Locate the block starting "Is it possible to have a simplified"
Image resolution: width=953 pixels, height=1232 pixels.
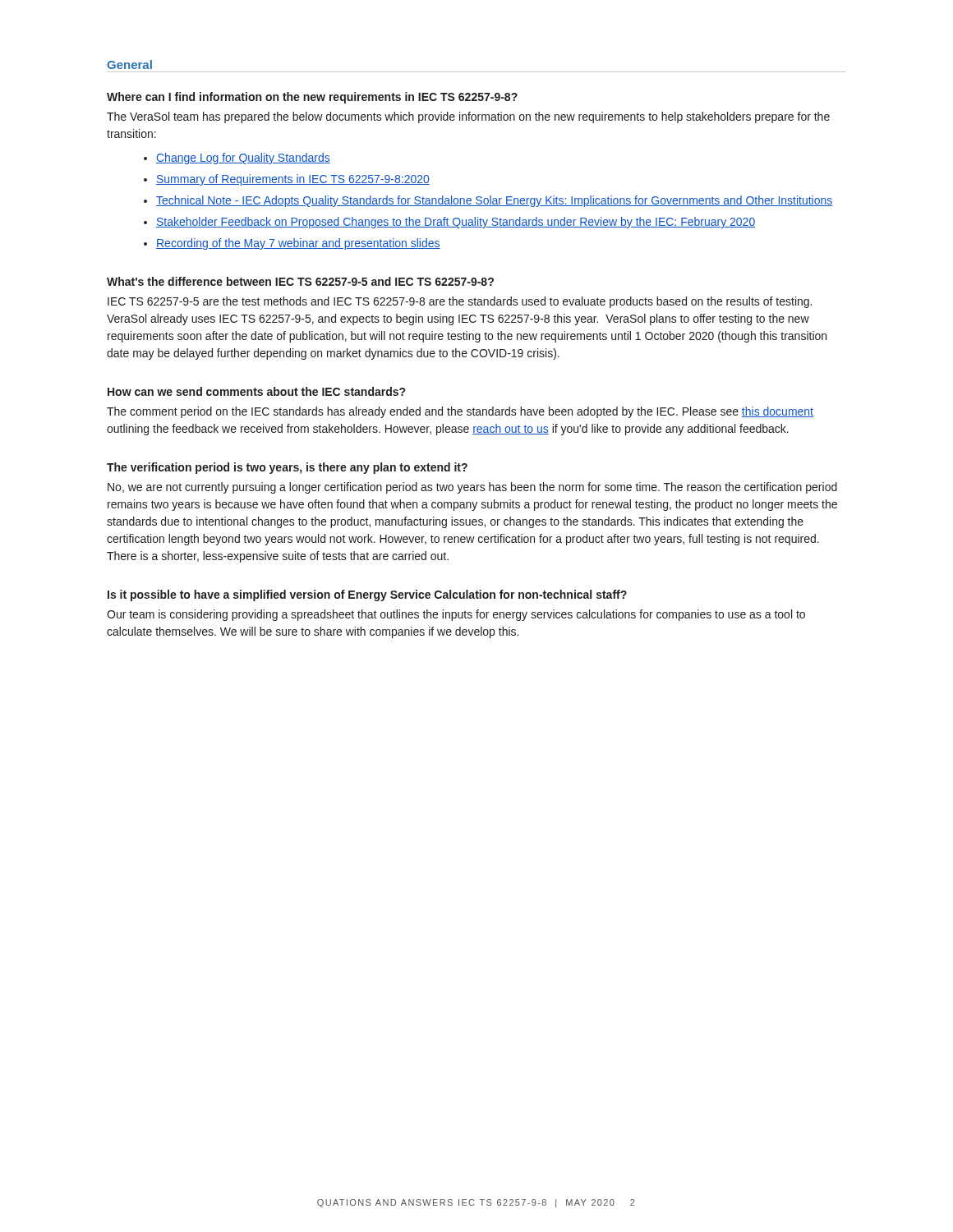[476, 595]
